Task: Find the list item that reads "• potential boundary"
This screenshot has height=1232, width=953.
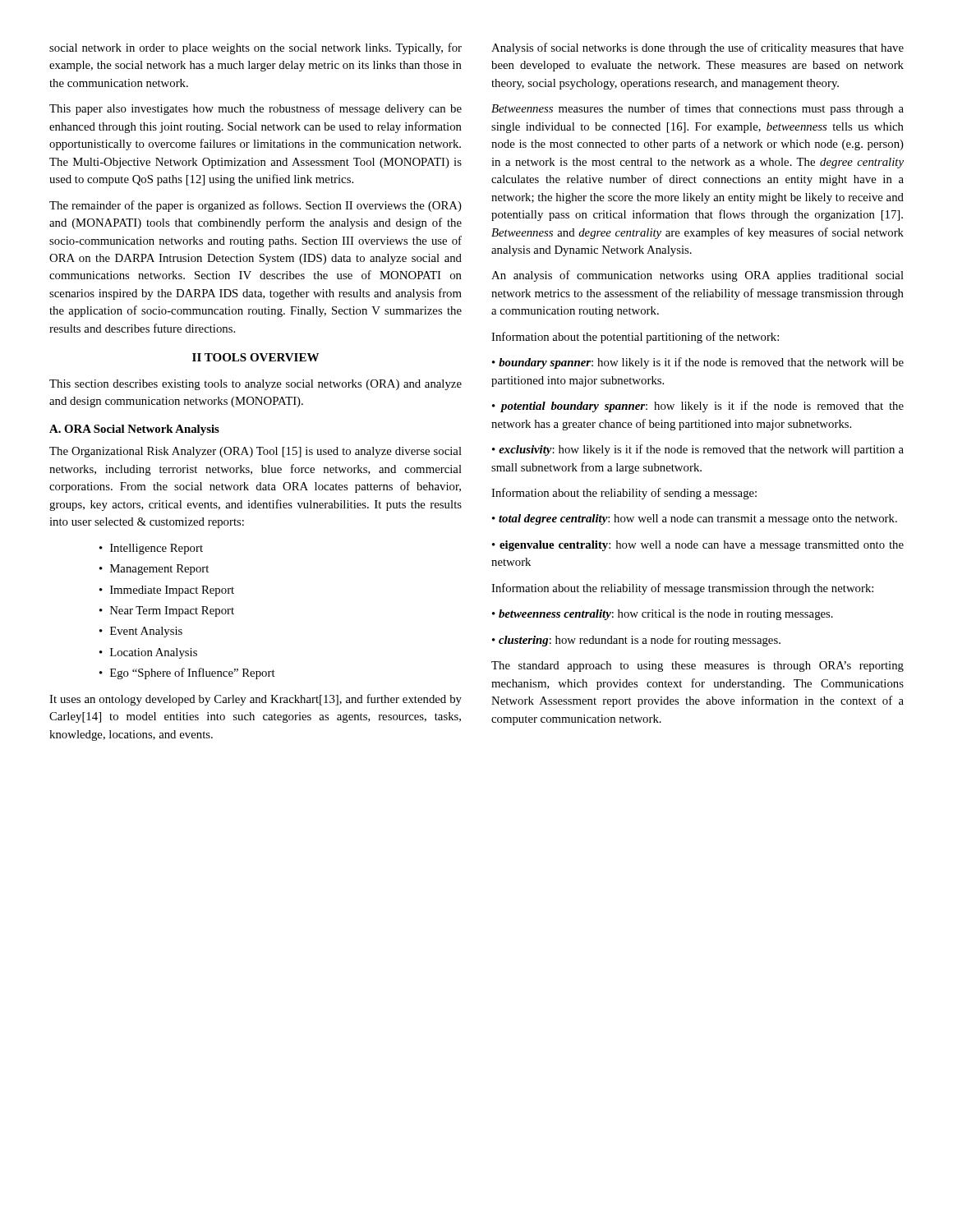Action: (698, 415)
